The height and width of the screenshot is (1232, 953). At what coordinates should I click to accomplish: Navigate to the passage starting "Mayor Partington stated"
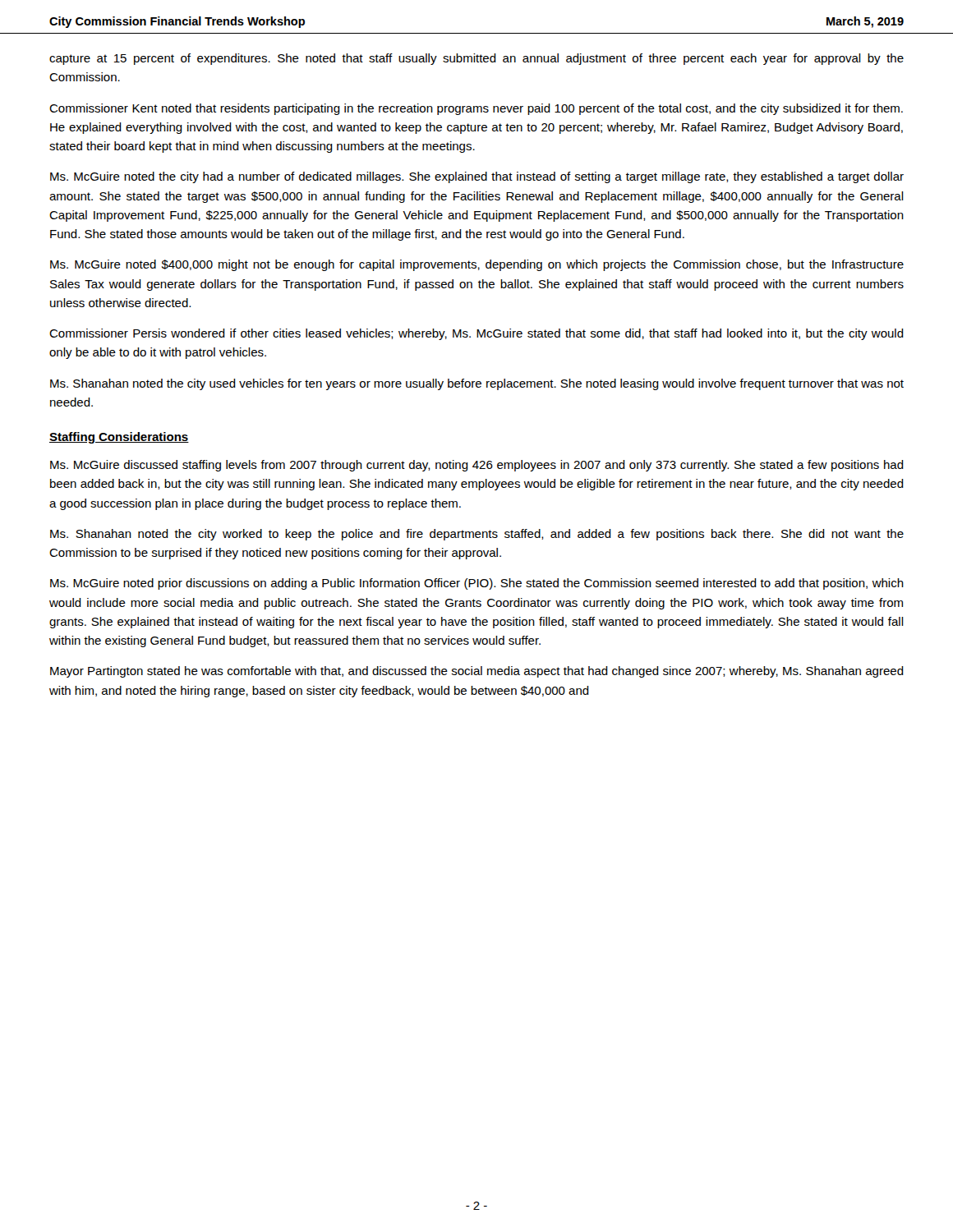coord(476,680)
